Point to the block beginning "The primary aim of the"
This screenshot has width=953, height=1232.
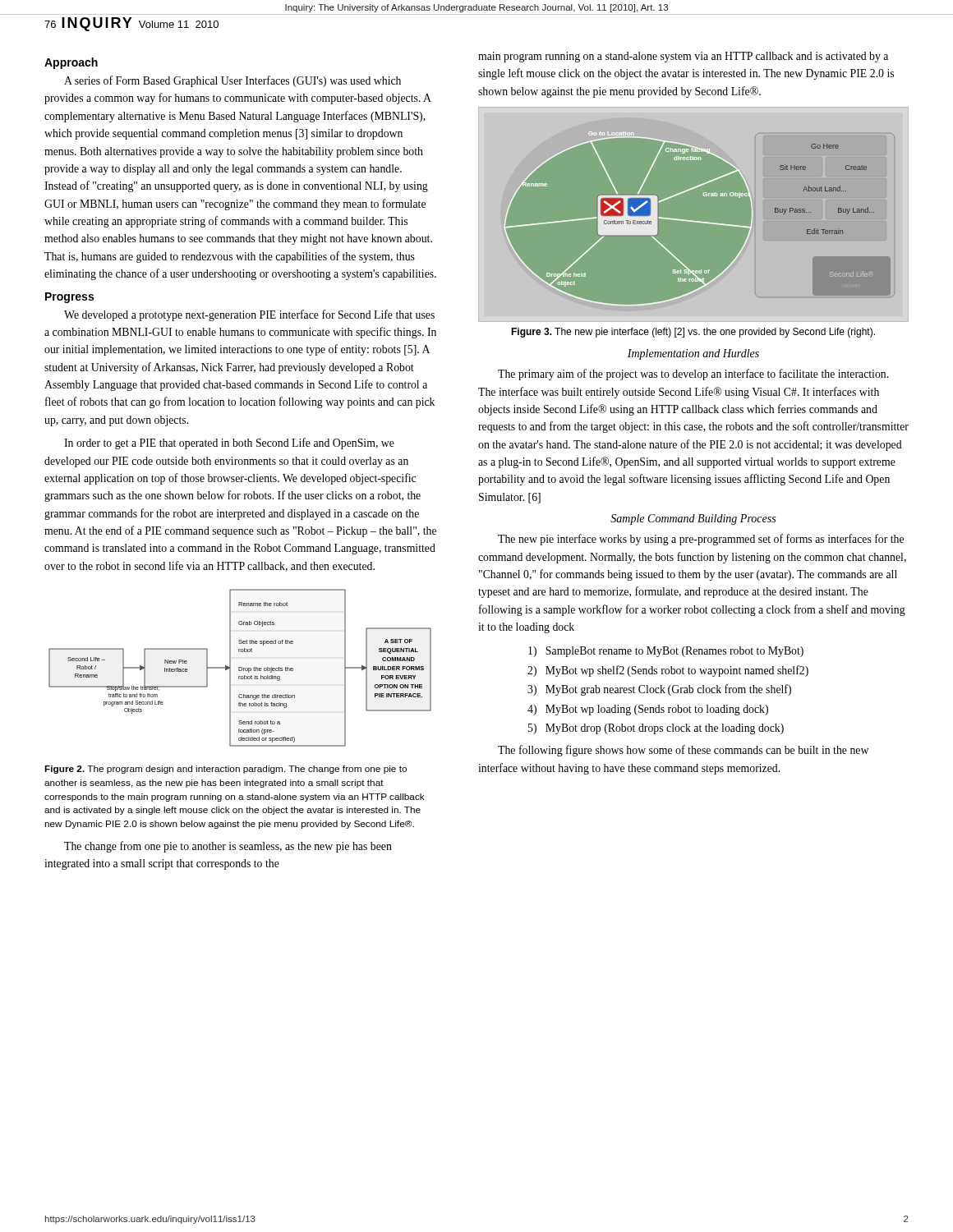point(693,436)
